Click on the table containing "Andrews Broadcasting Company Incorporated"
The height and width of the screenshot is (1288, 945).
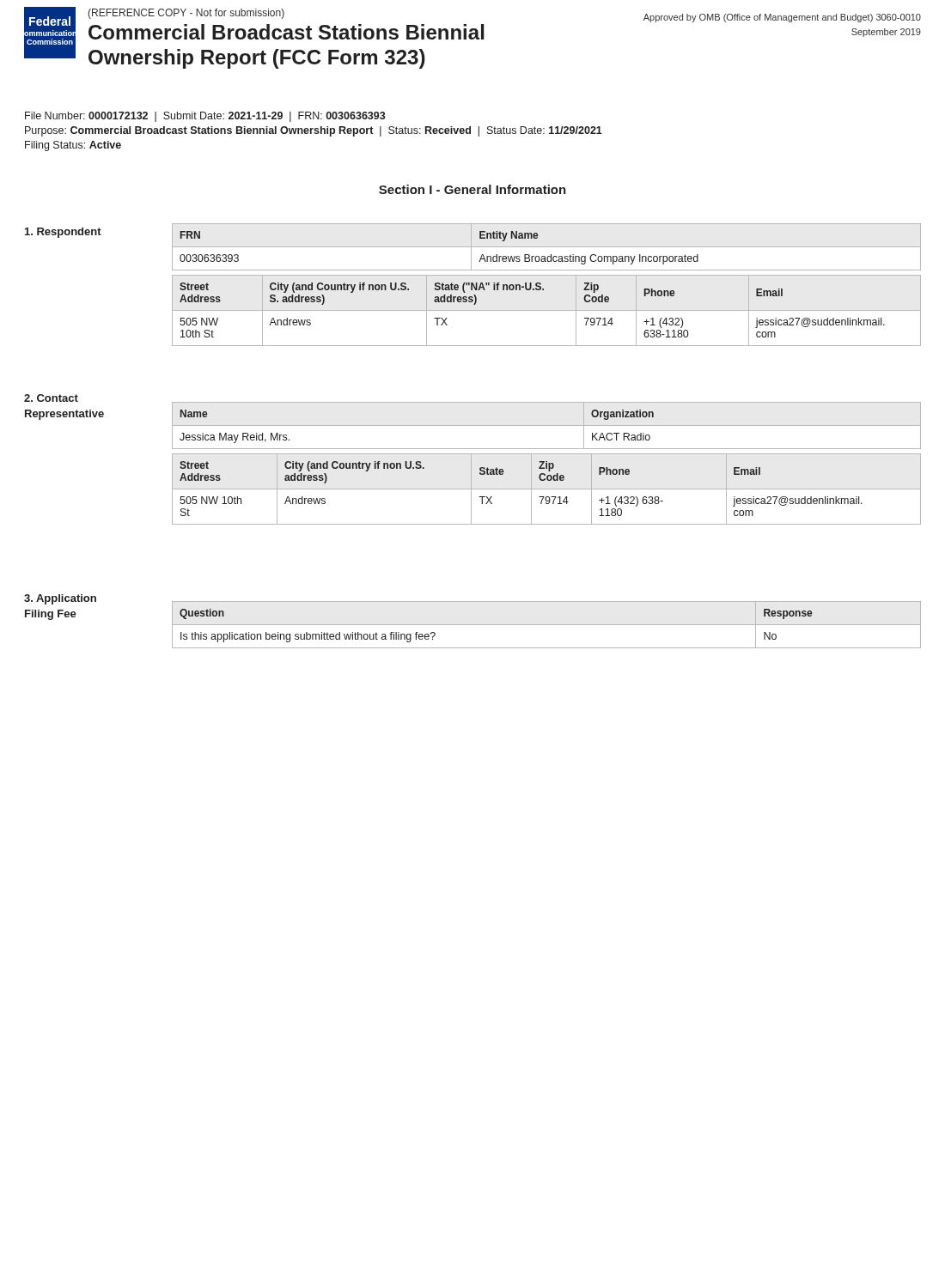click(x=546, y=247)
